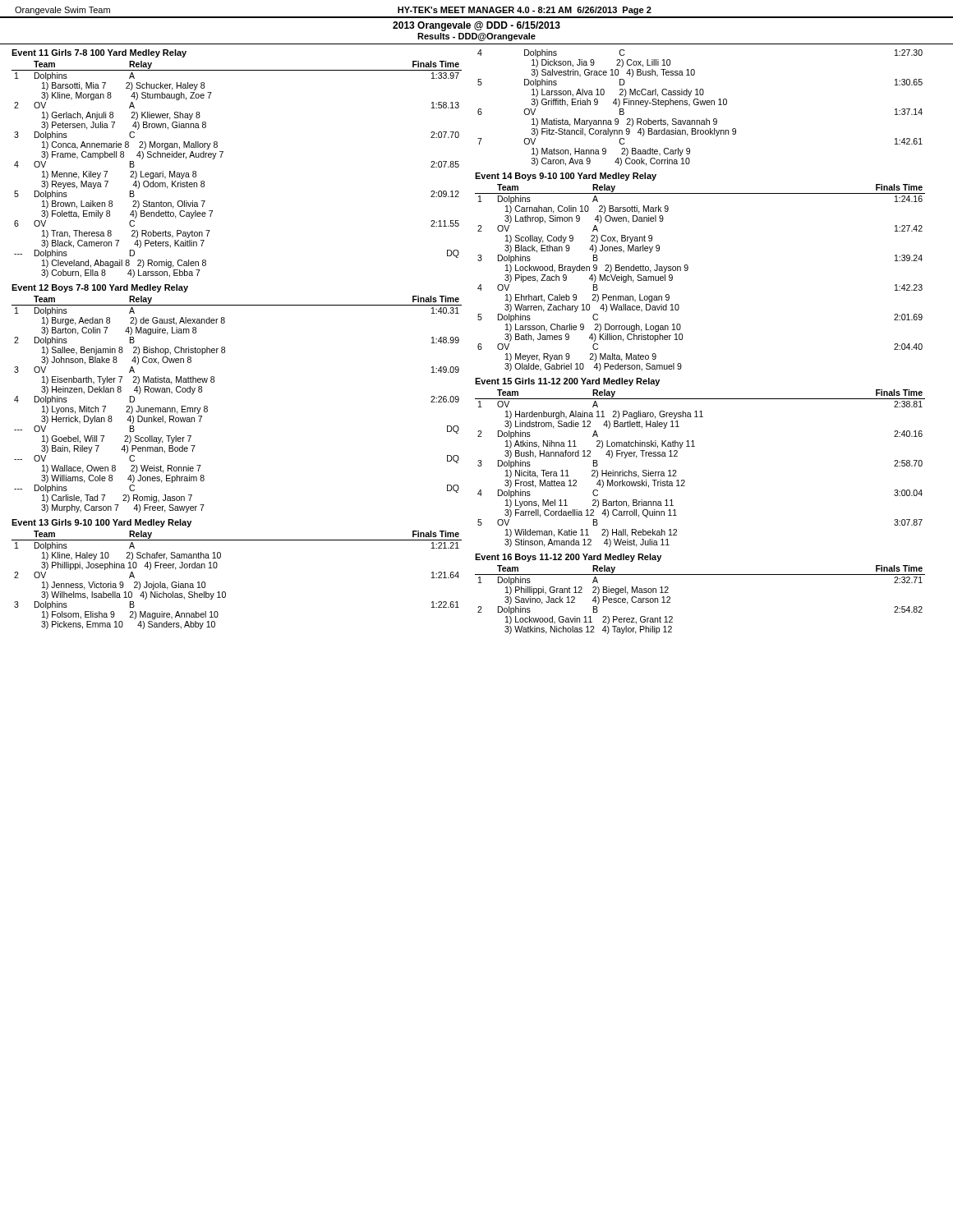Select the section header with the text "Event 15 Girls"
The height and width of the screenshot is (1232, 953).
tap(567, 381)
